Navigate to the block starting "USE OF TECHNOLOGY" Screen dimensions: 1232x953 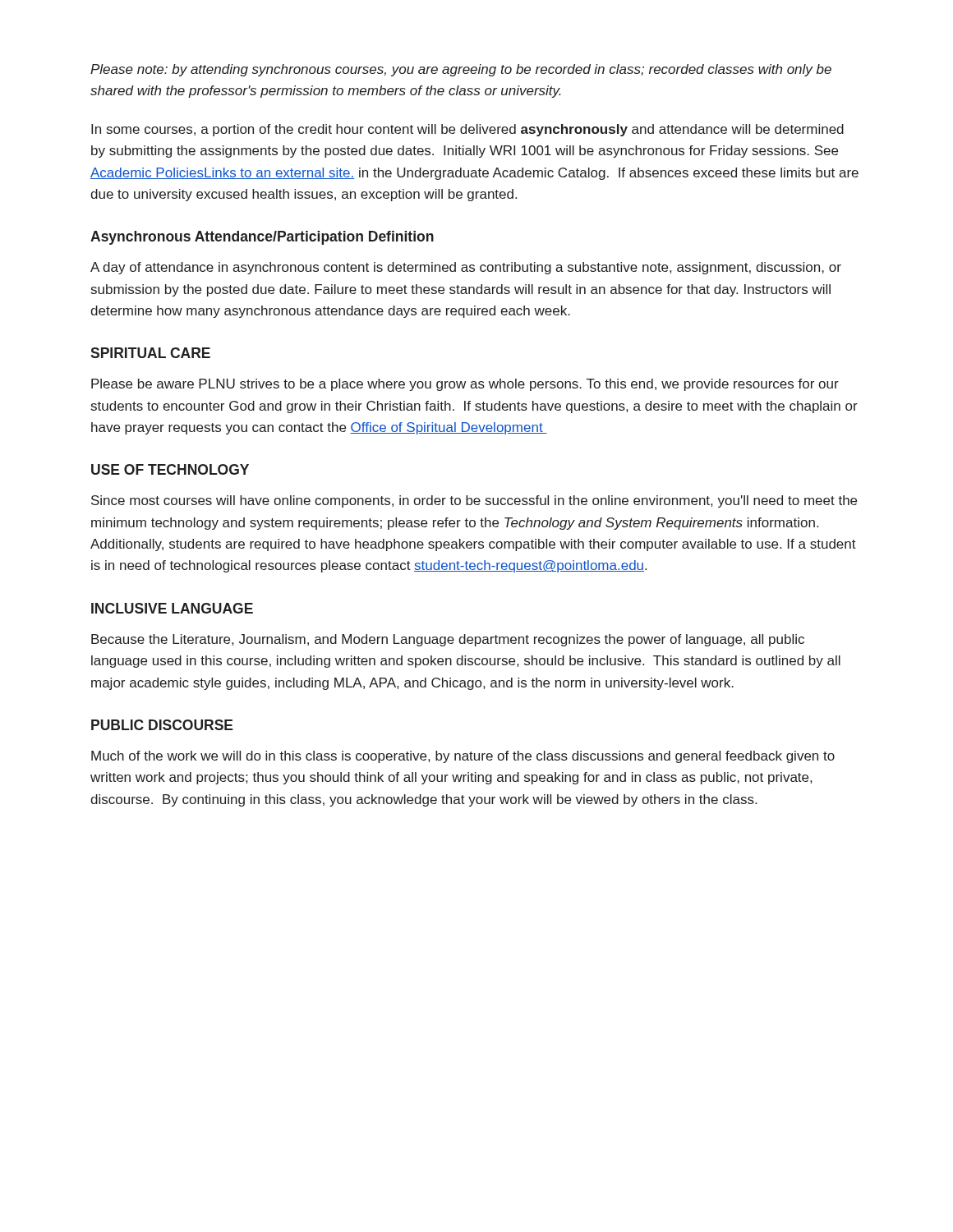(170, 470)
